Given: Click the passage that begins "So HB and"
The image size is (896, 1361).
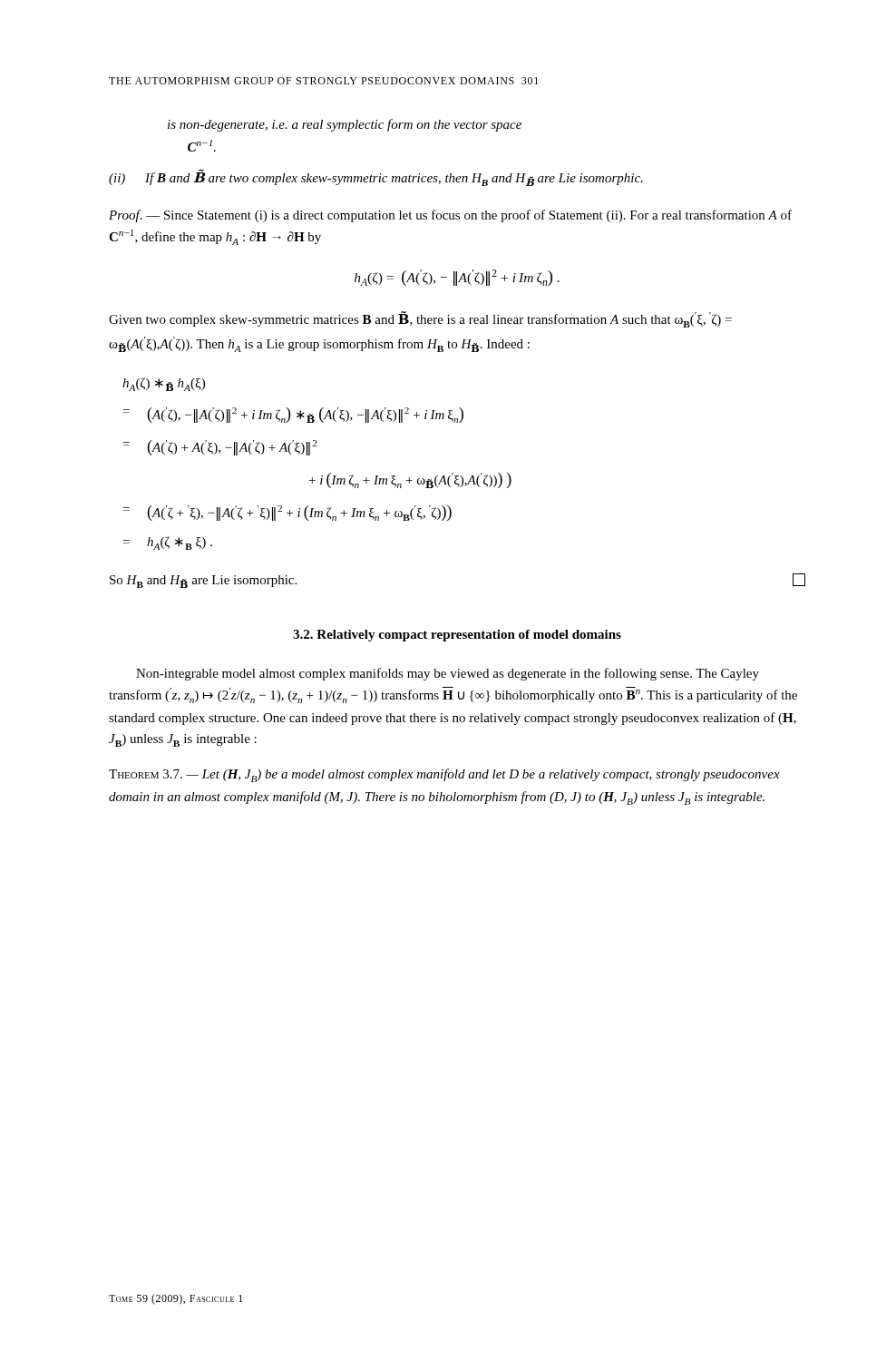Looking at the screenshot, I should click(199, 580).
